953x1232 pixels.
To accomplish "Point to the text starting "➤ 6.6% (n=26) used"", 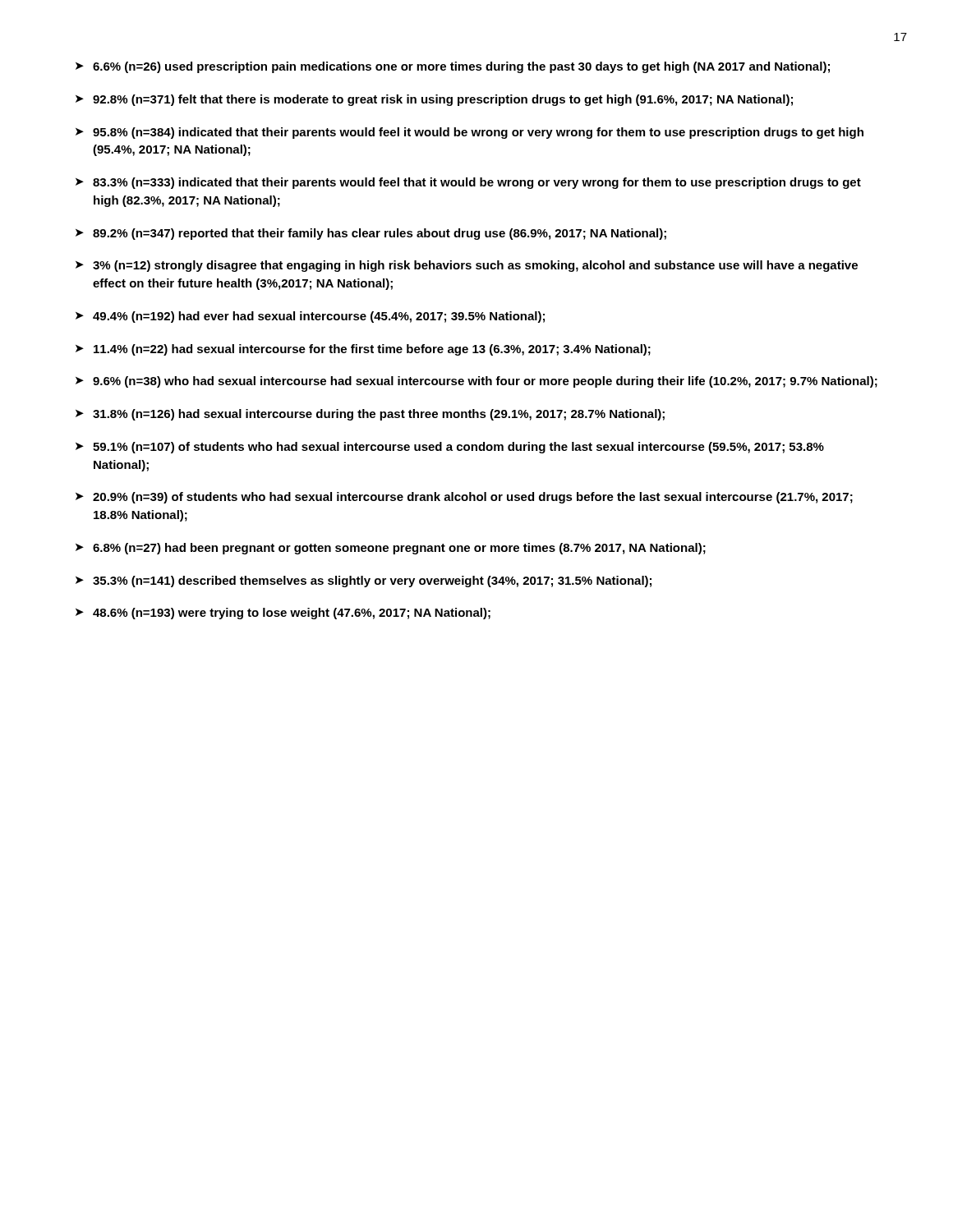I will pos(452,66).
